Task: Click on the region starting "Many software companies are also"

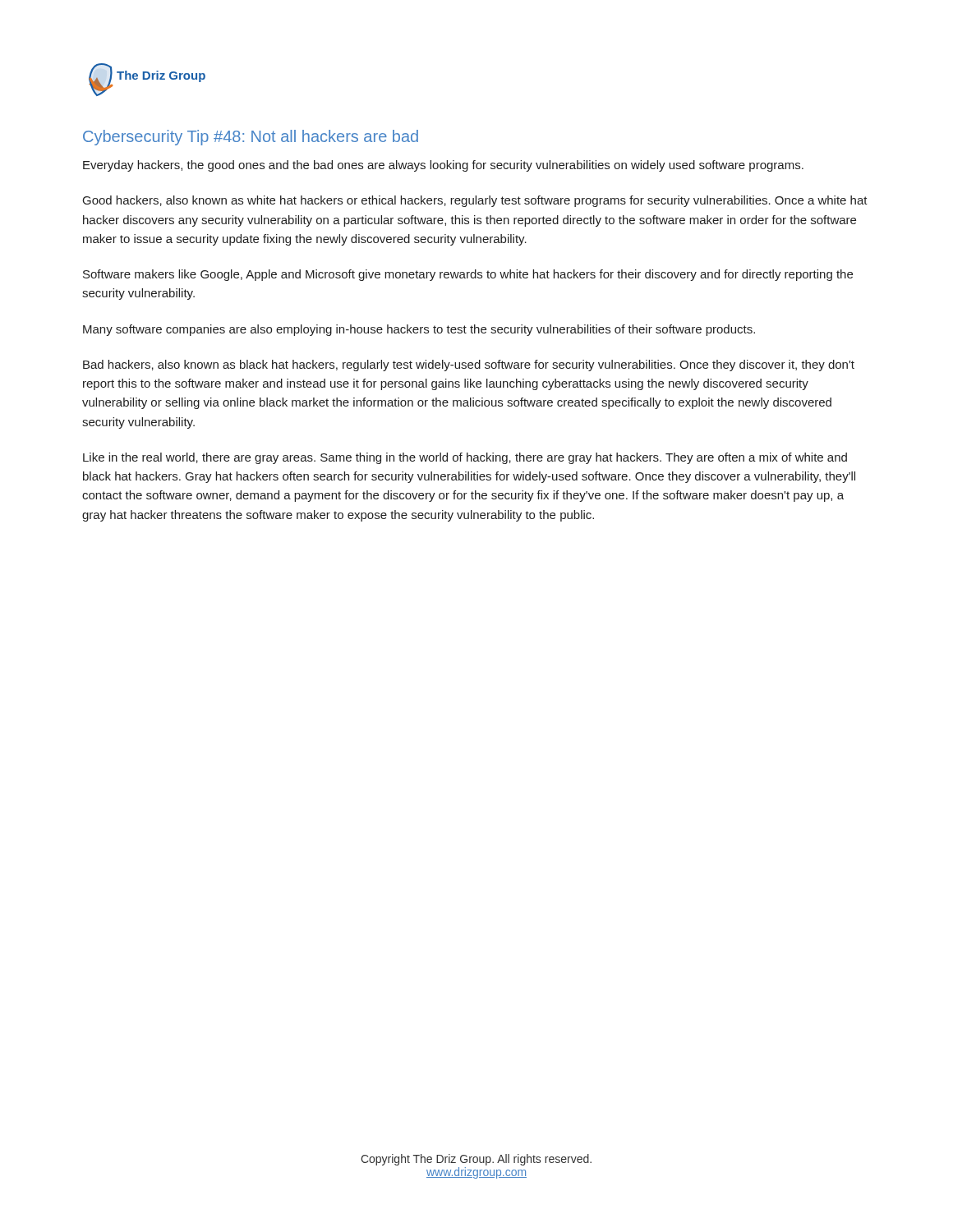Action: point(419,329)
